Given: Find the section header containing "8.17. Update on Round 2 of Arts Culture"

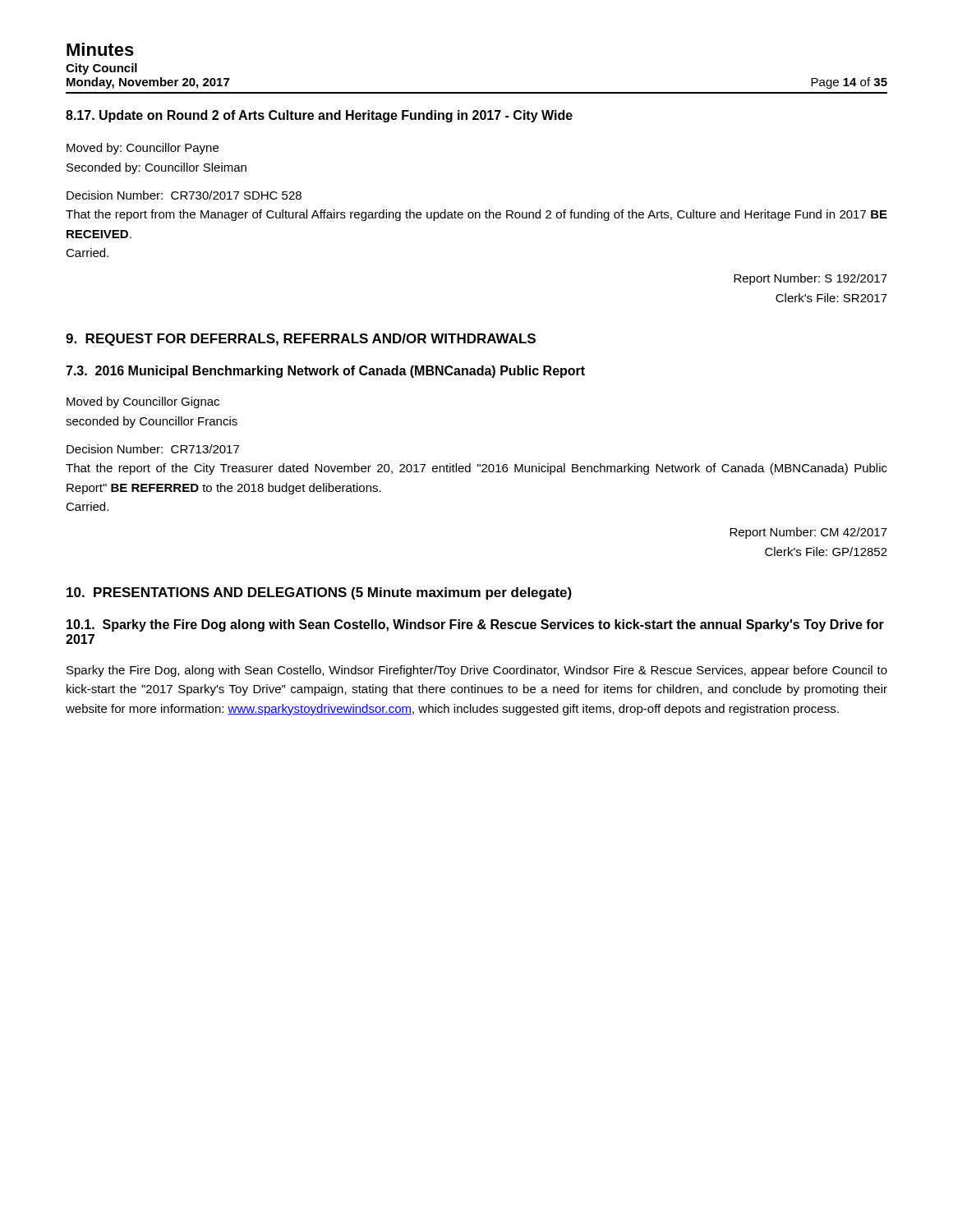Looking at the screenshot, I should [x=319, y=115].
